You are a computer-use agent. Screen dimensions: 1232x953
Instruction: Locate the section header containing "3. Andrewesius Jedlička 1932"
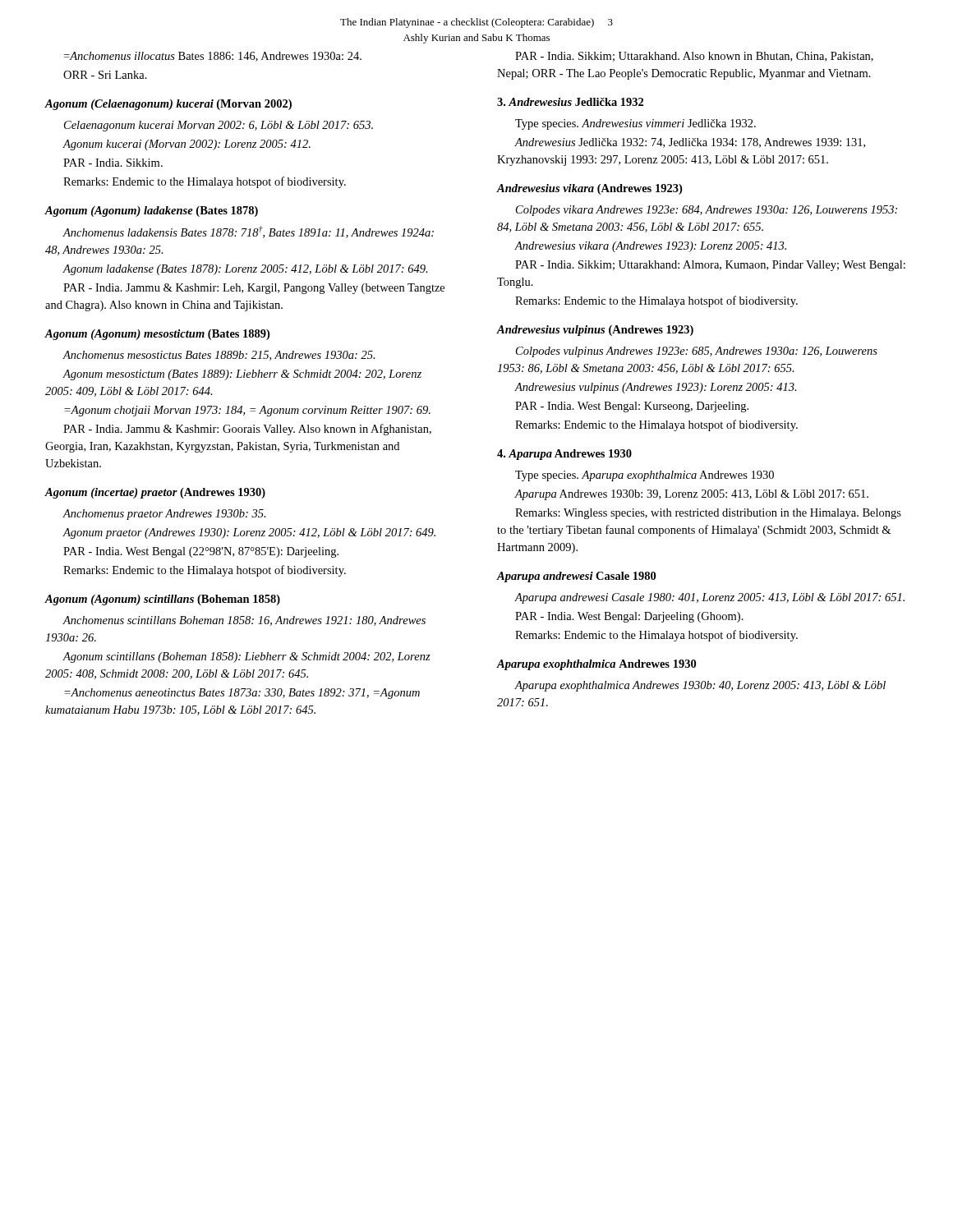(x=571, y=102)
